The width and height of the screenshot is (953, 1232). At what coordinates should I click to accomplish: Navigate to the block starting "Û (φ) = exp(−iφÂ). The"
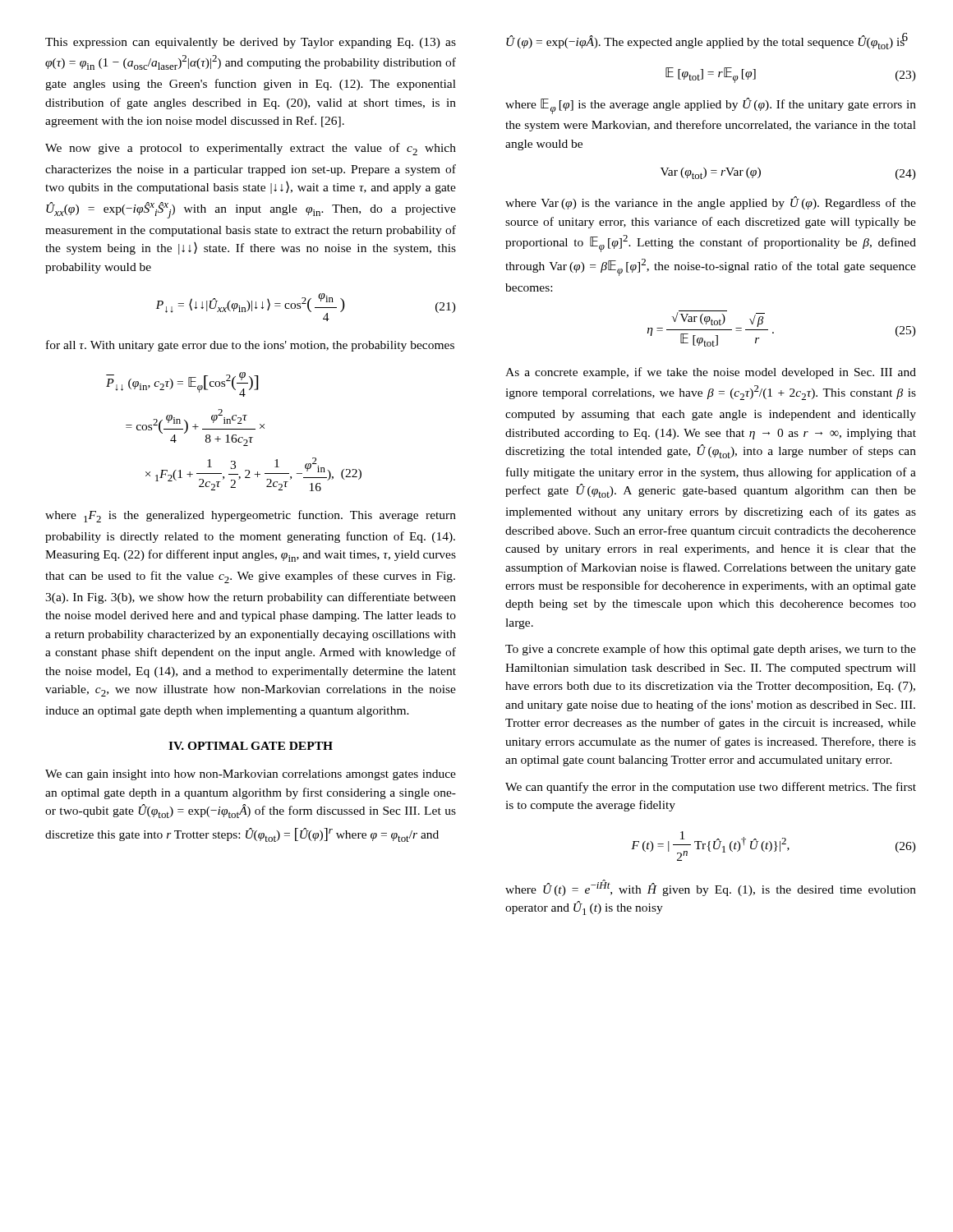point(705,43)
